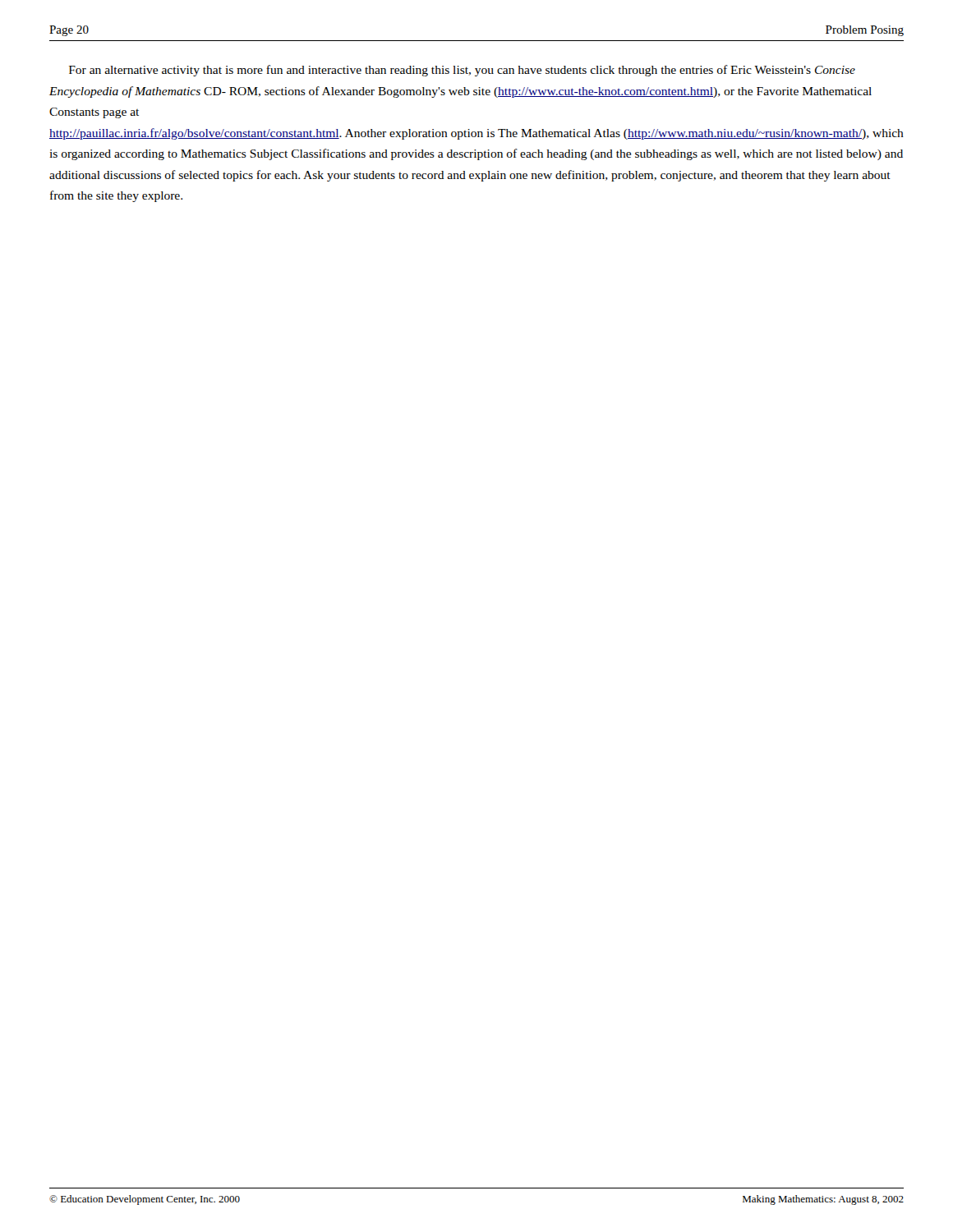953x1232 pixels.
Task: Click on the block starting "For an alternative activity that is"
Action: [x=476, y=133]
